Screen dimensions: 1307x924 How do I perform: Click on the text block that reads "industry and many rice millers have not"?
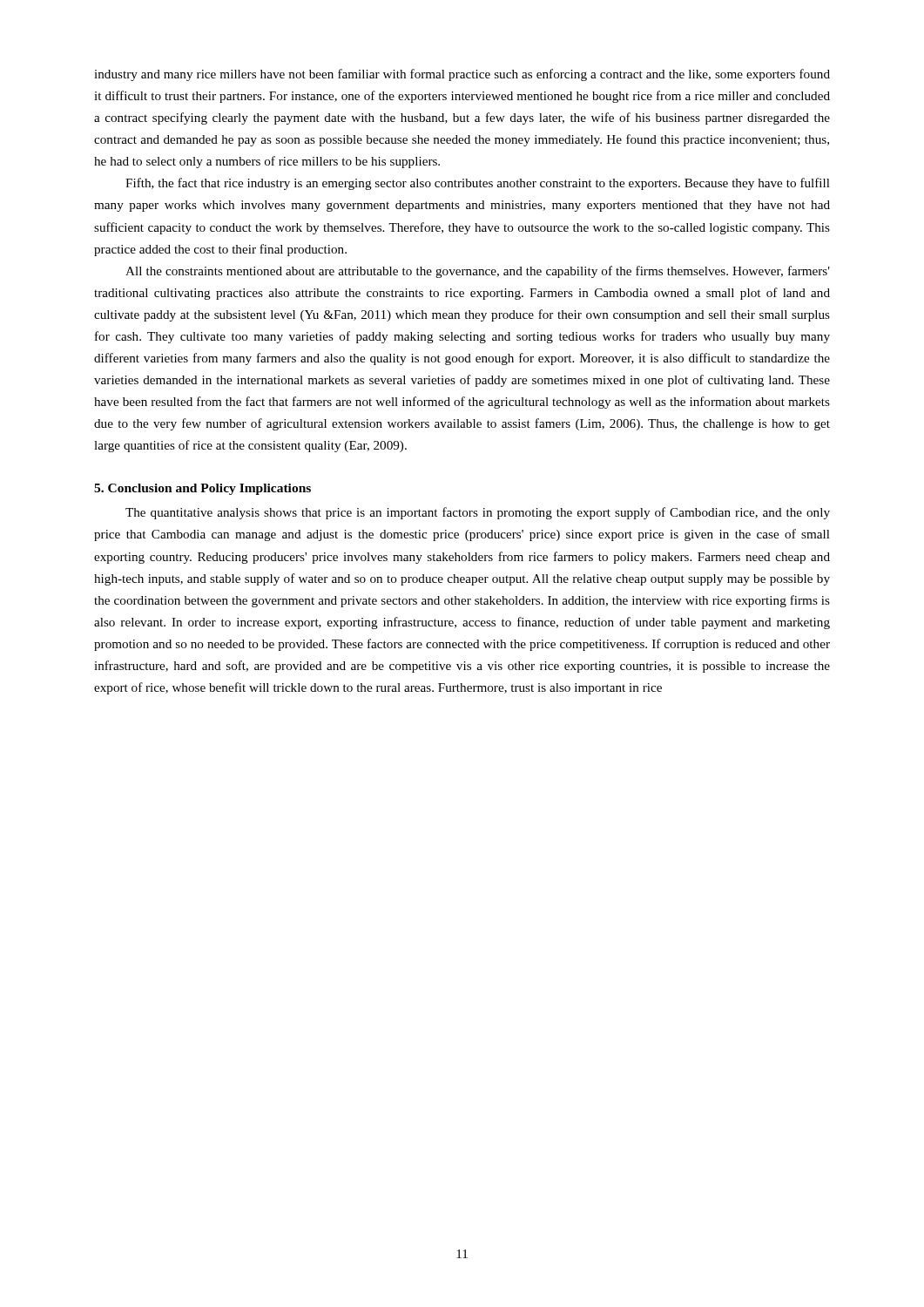pyautogui.click(x=462, y=117)
